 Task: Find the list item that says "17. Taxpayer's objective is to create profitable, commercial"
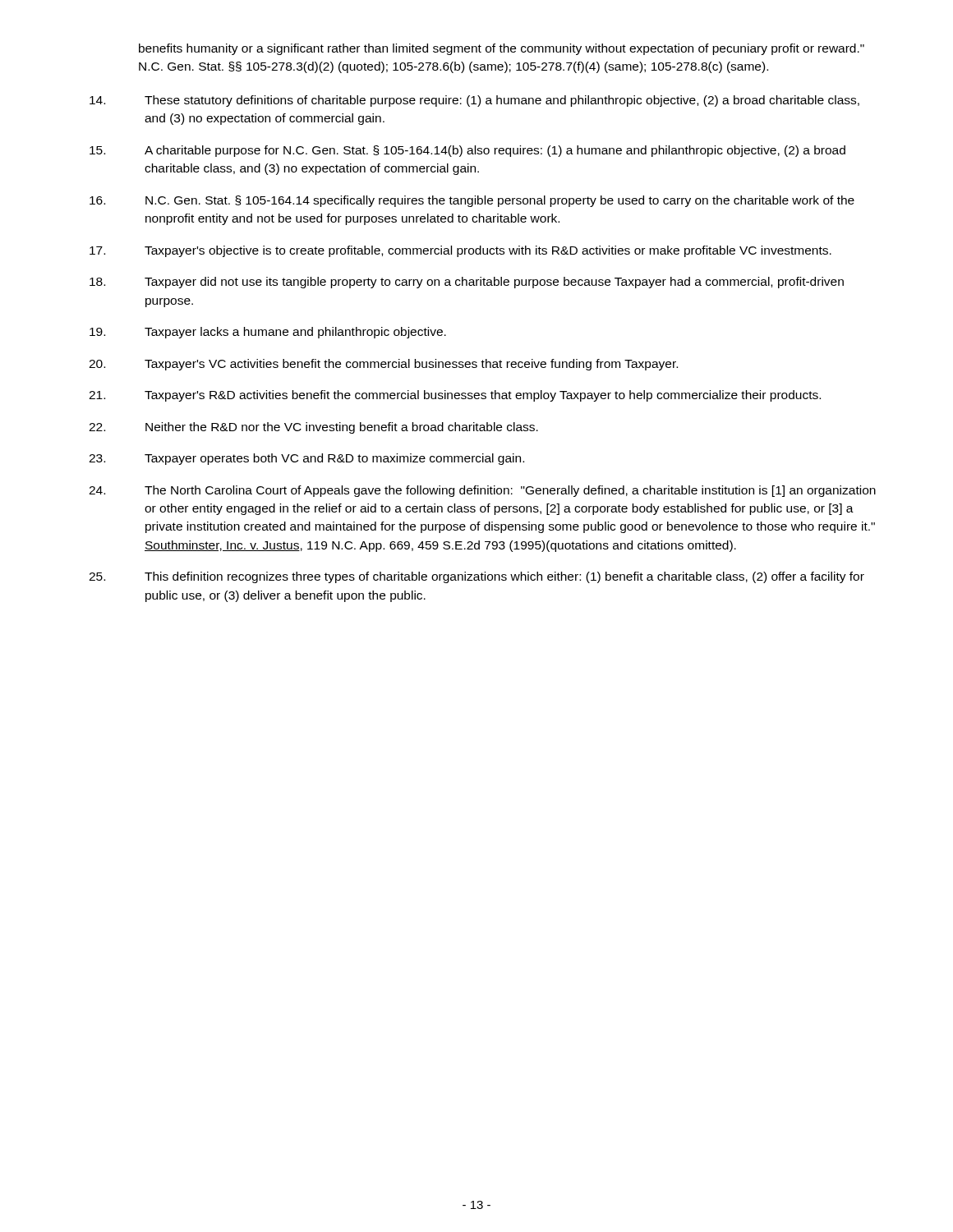tap(484, 250)
